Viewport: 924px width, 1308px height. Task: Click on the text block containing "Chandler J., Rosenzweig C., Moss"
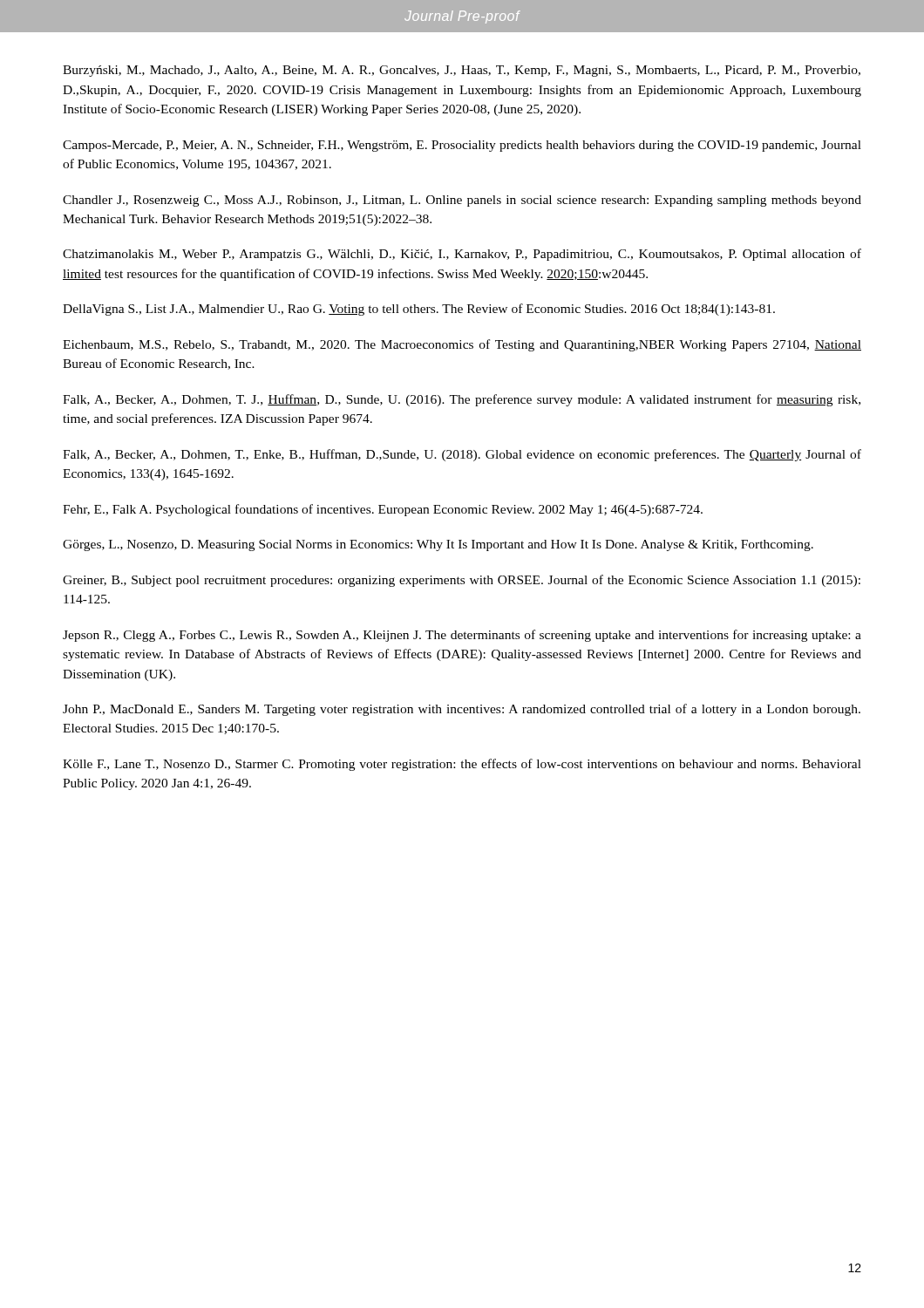(x=462, y=209)
